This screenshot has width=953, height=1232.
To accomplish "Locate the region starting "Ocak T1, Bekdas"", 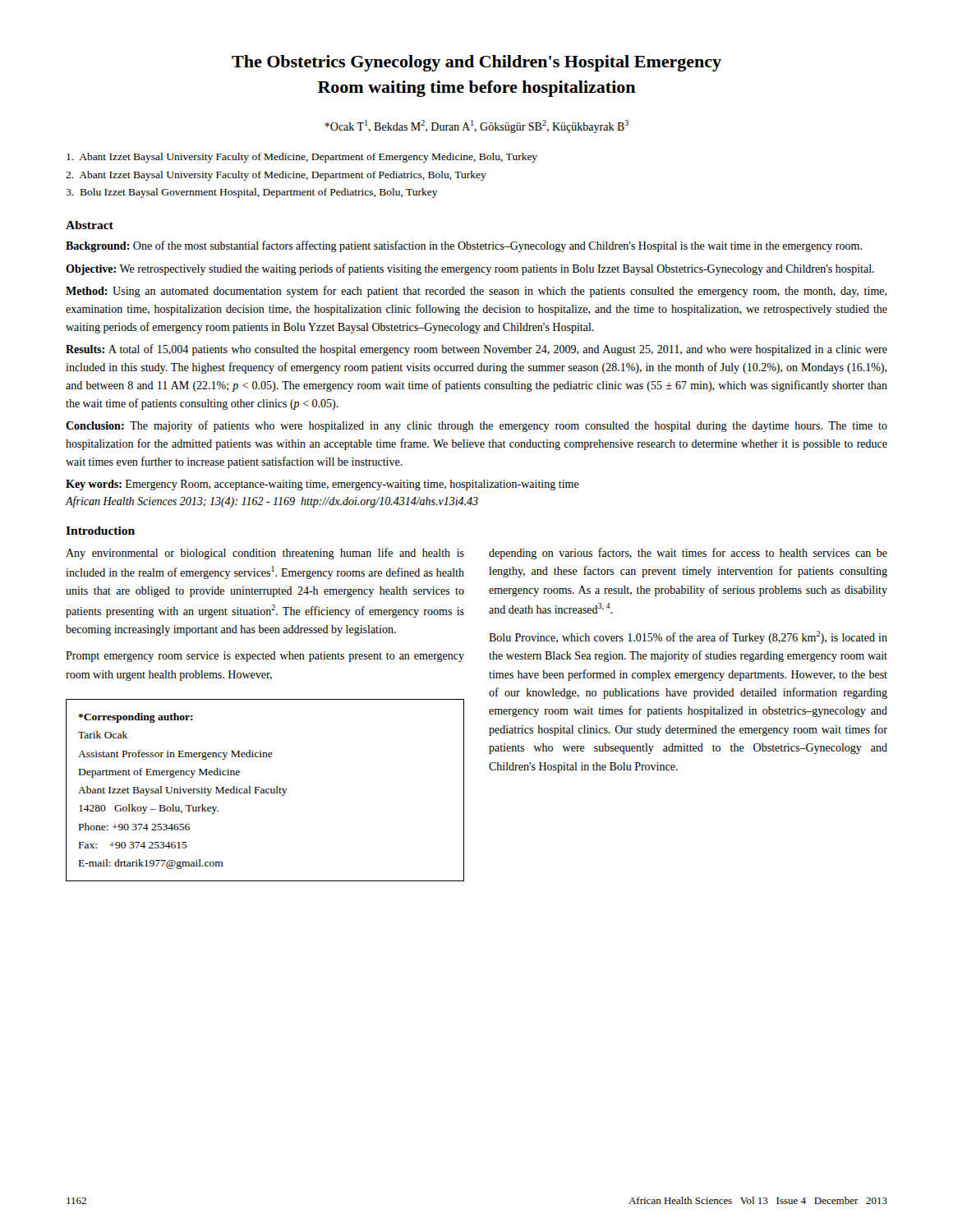I will [x=476, y=125].
